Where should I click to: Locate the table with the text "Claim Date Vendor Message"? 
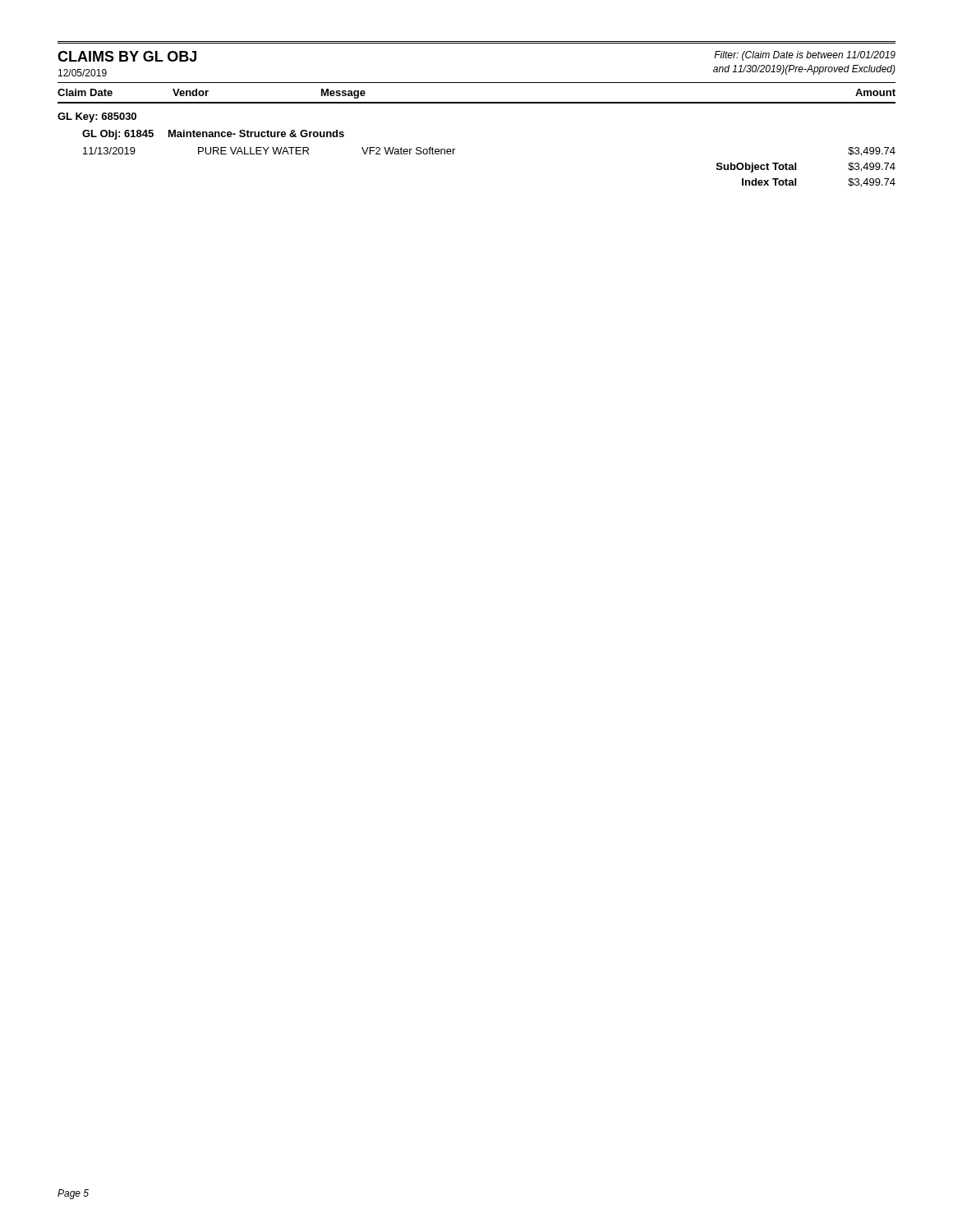pyautogui.click(x=476, y=136)
